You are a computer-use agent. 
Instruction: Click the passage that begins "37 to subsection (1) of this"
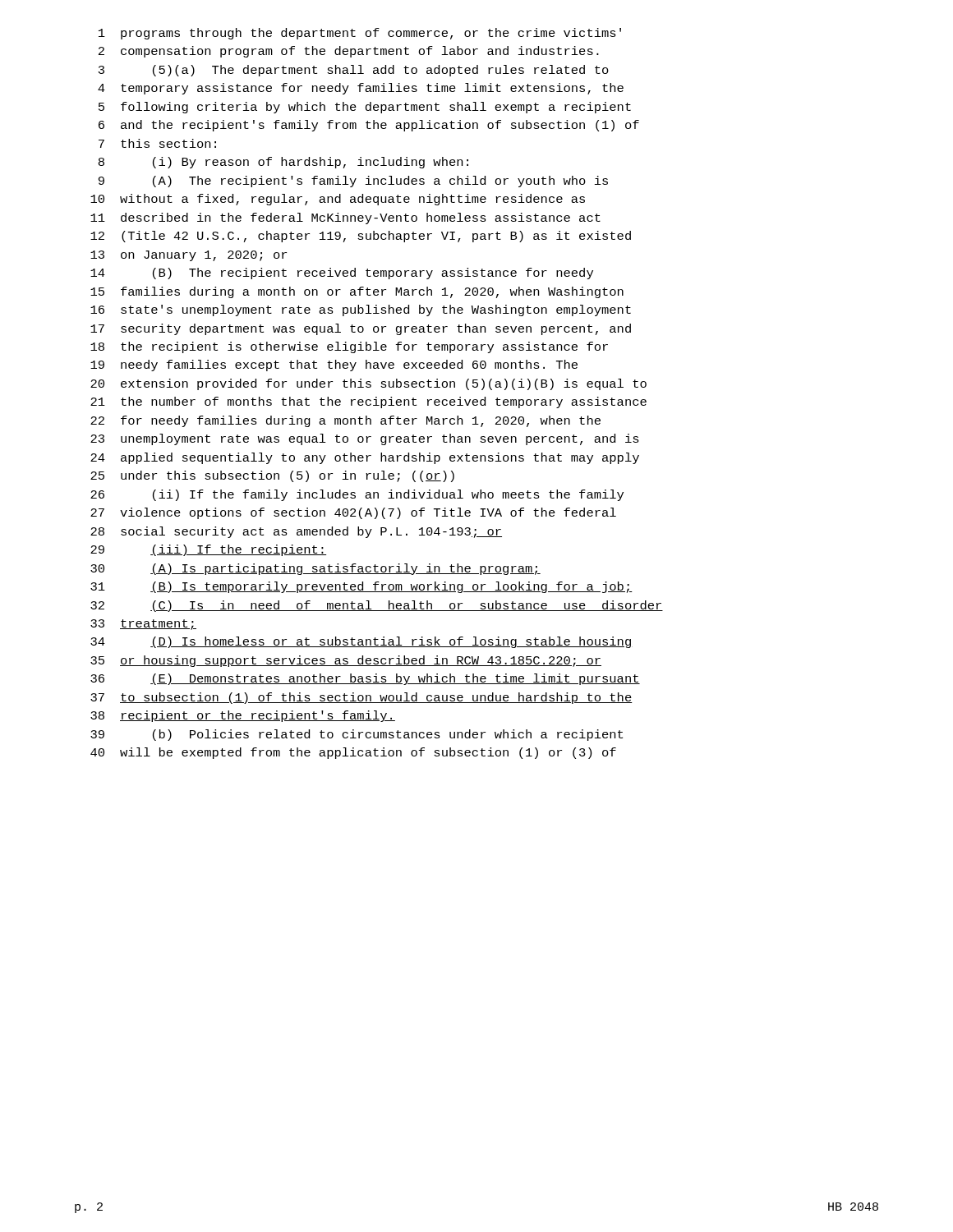click(x=476, y=698)
